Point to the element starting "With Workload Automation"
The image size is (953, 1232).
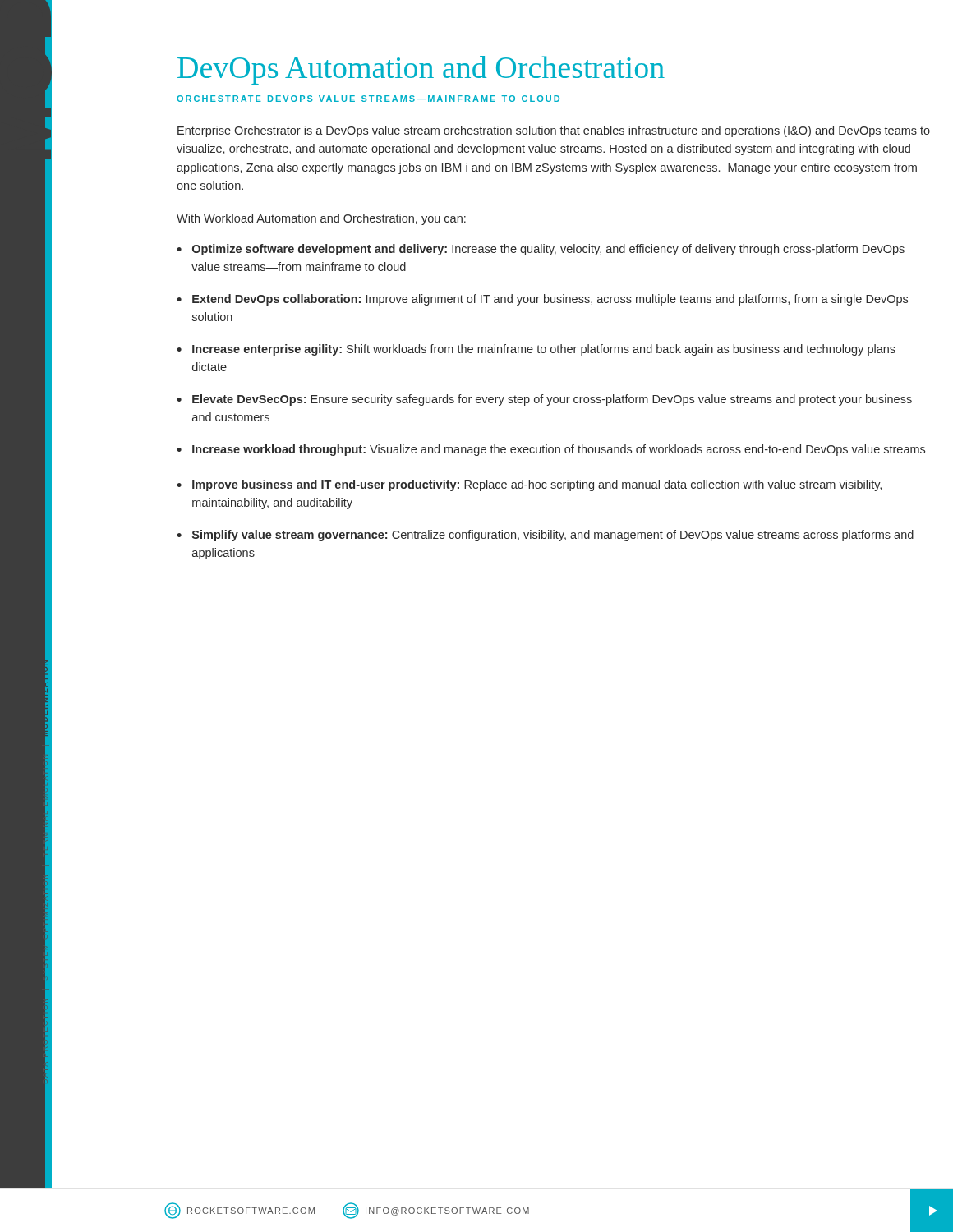click(321, 219)
